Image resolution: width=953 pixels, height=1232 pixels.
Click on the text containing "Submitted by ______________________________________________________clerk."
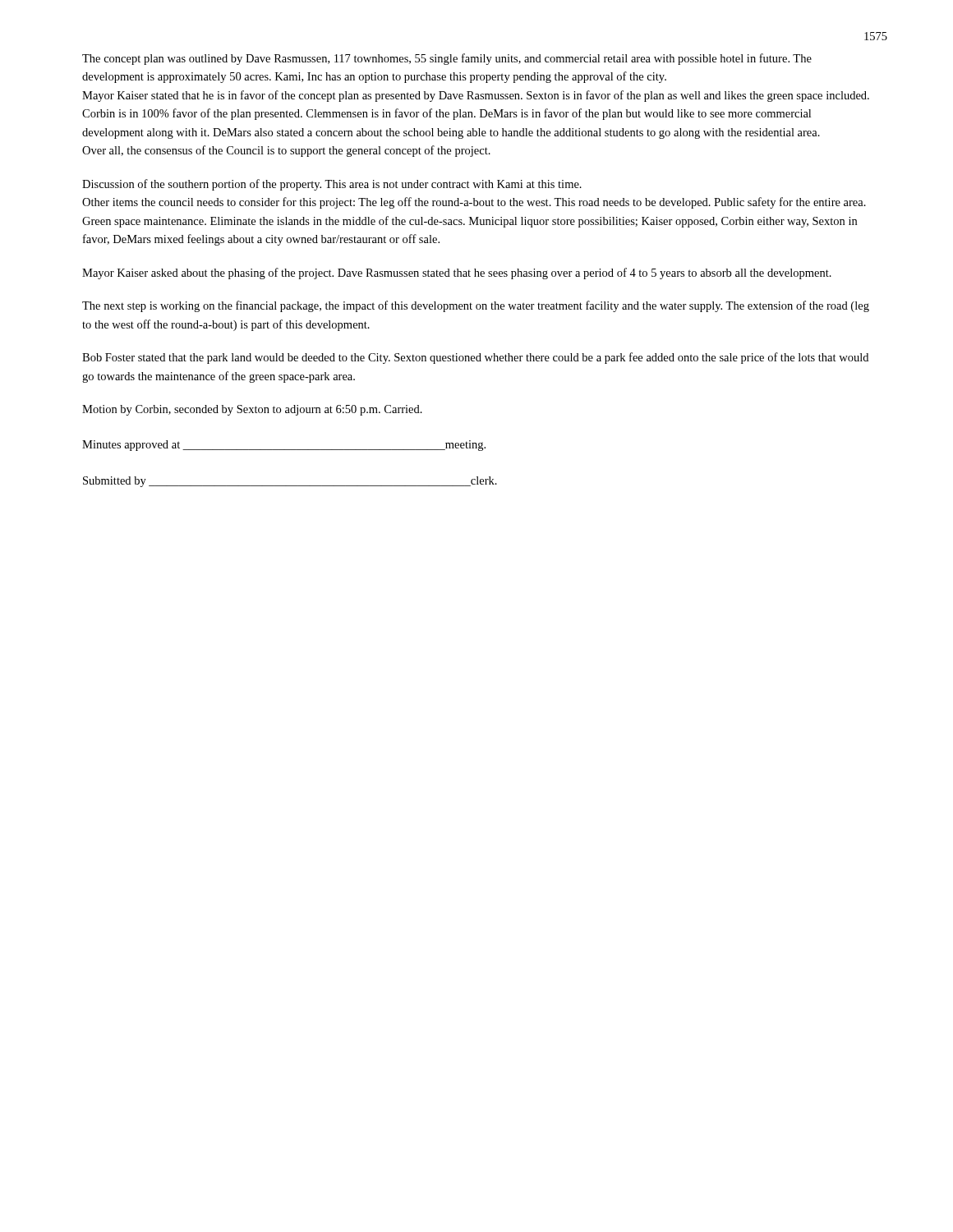pyautogui.click(x=290, y=480)
